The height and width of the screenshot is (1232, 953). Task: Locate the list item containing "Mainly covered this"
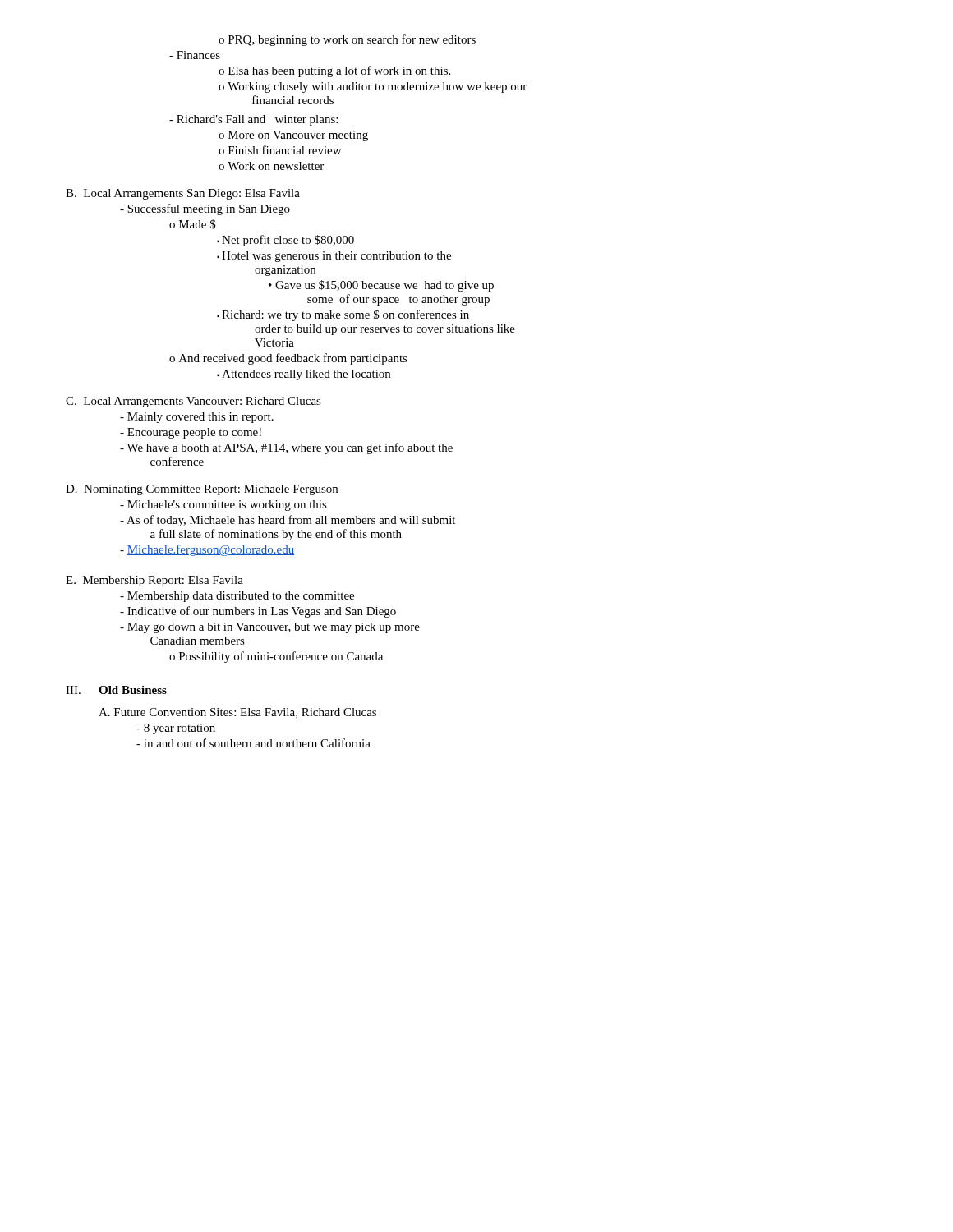click(x=197, y=418)
